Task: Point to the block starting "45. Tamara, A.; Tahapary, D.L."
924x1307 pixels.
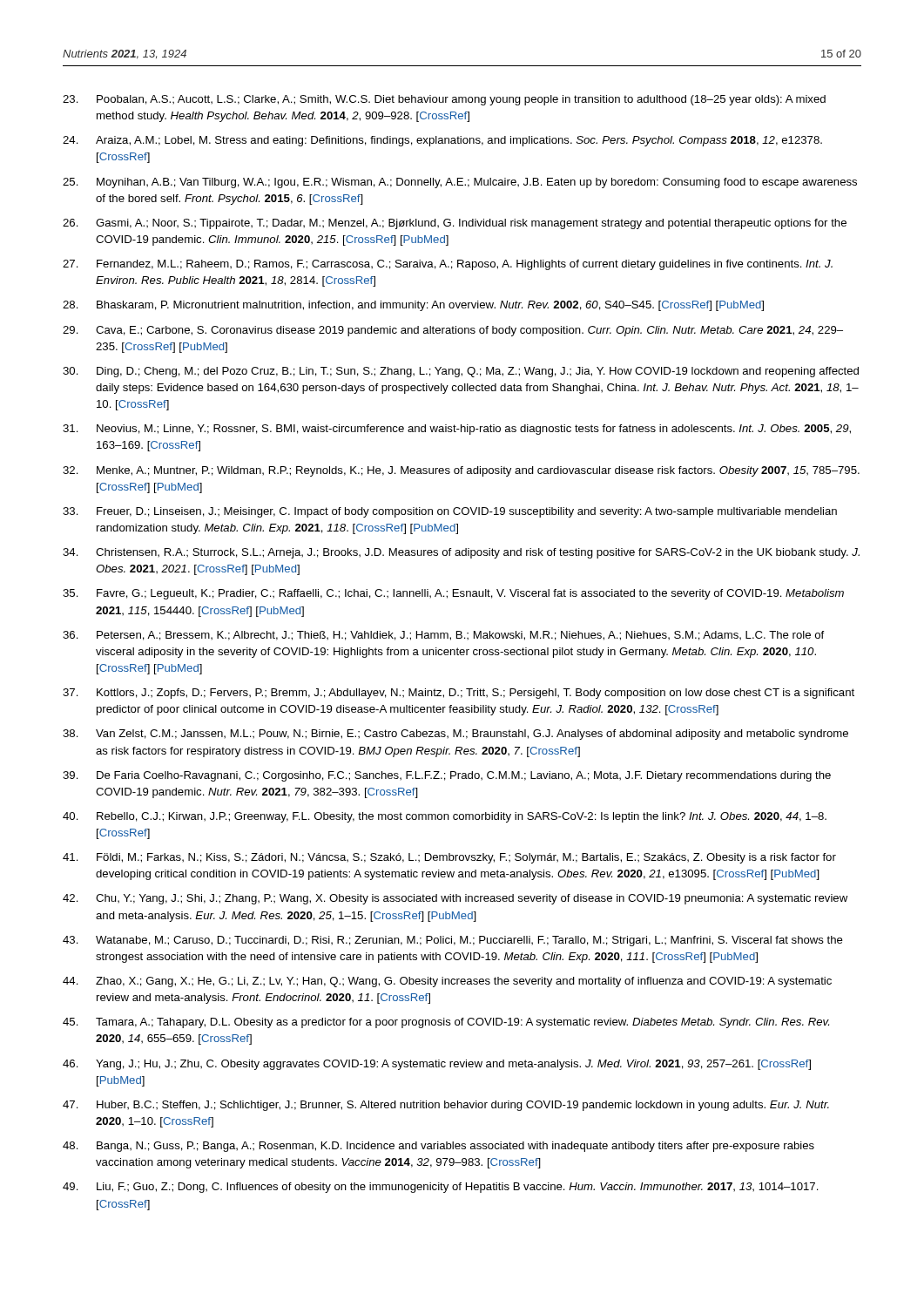Action: point(462,1030)
